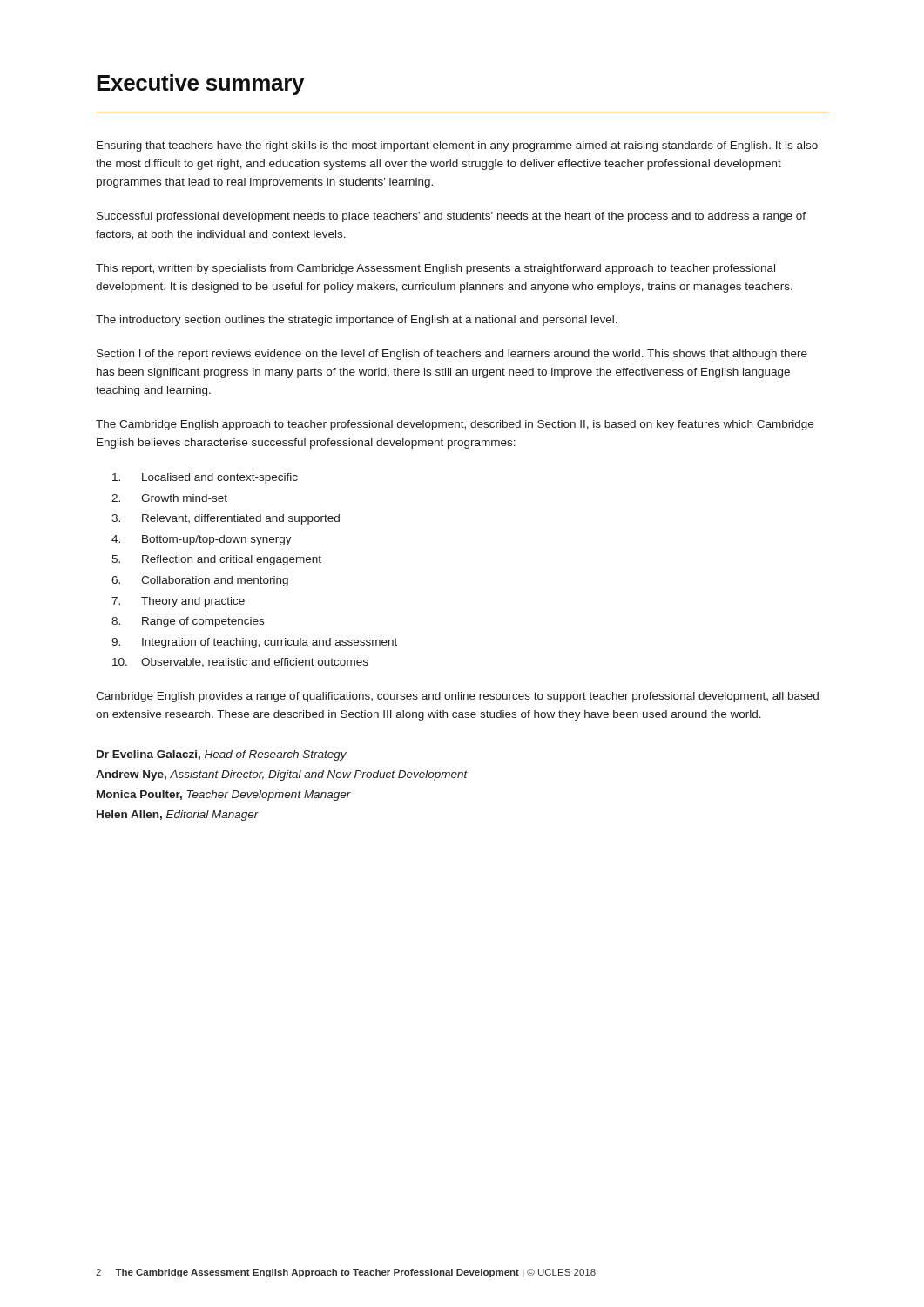Find the text starting "5.Reflection and critical engagement"
Image resolution: width=924 pixels, height=1307 pixels.
click(216, 560)
